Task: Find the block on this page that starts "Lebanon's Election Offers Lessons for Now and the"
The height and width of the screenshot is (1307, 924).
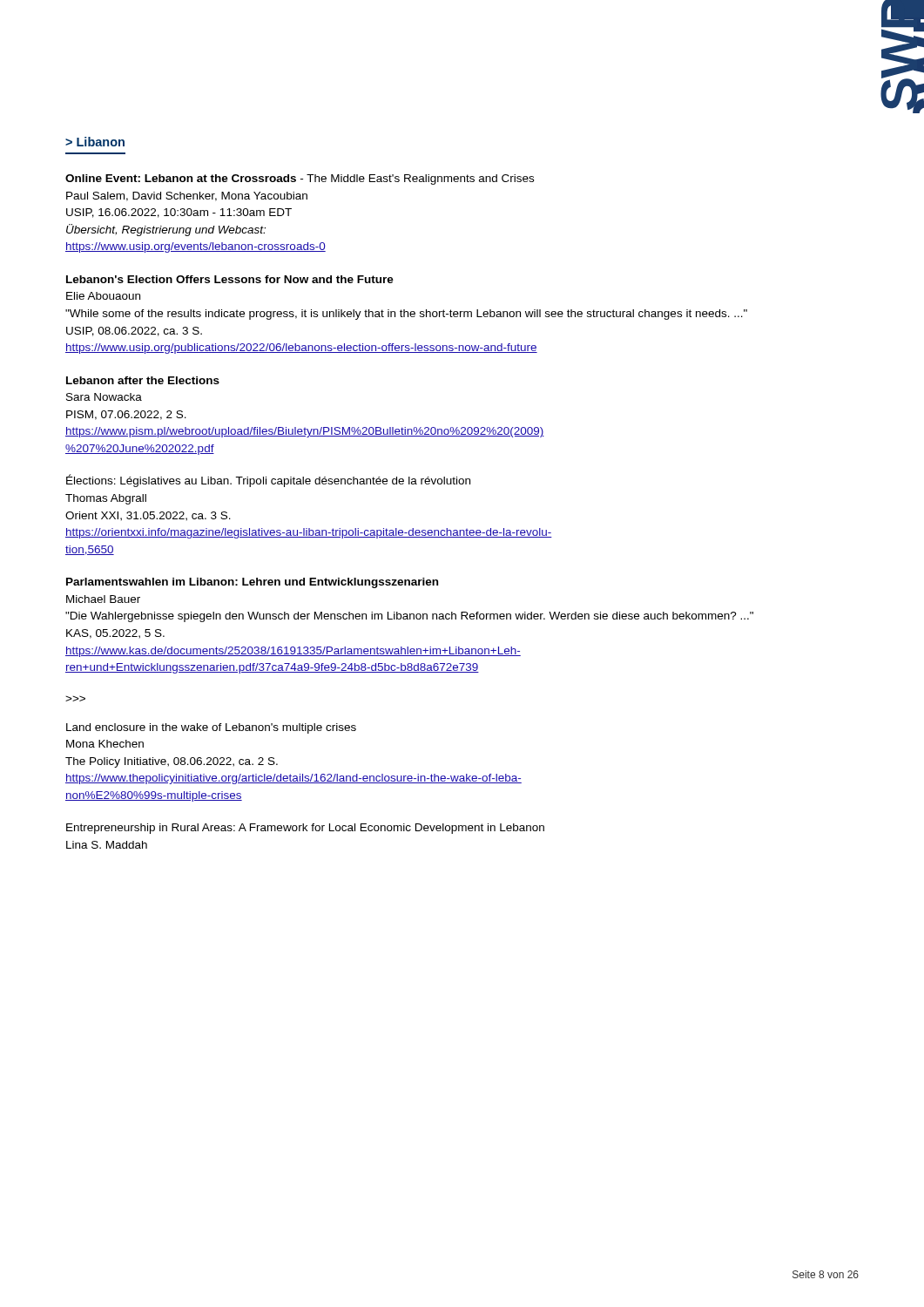Action: [406, 313]
